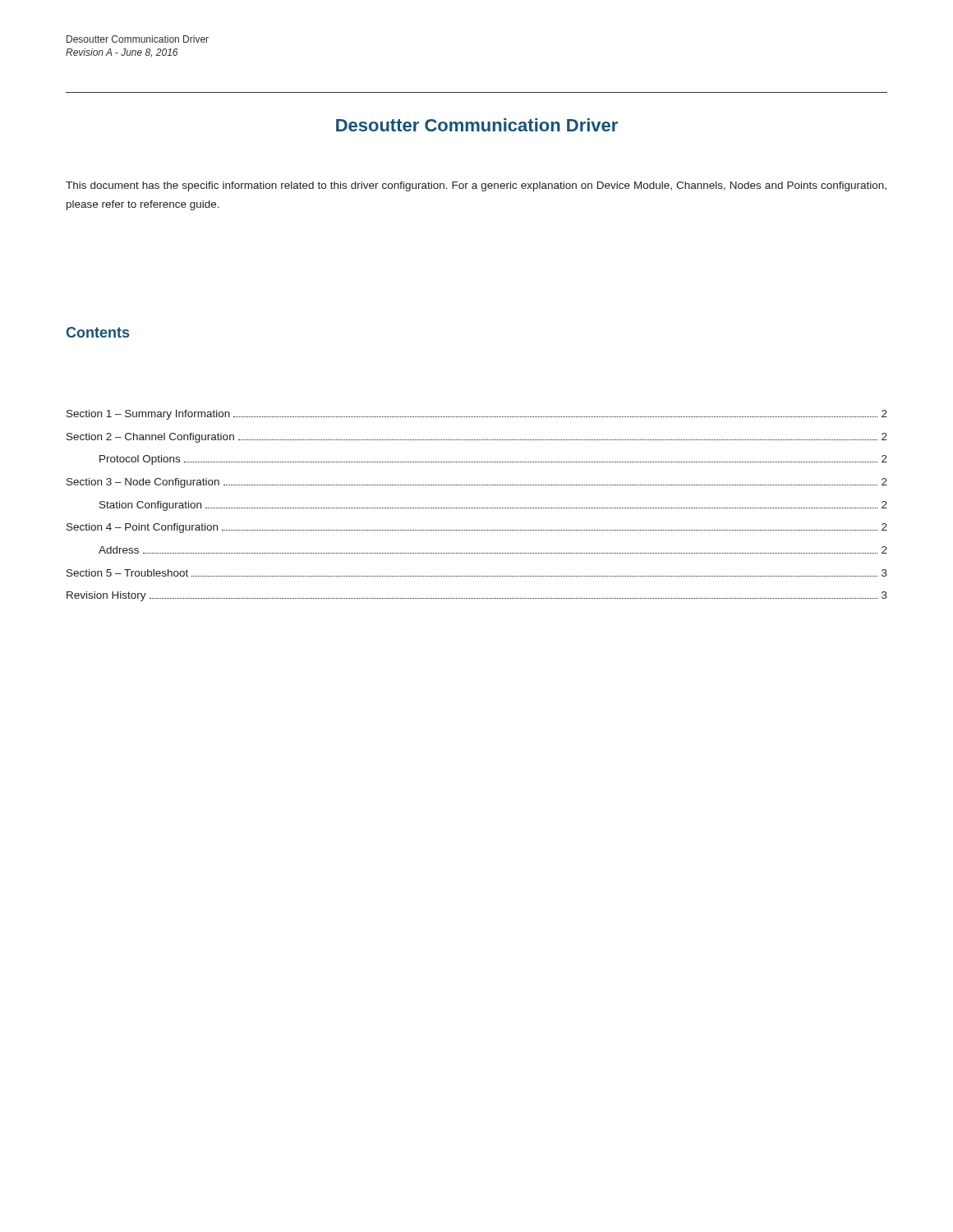Where is the passage that starts "This document has the specific information related"?

point(476,195)
